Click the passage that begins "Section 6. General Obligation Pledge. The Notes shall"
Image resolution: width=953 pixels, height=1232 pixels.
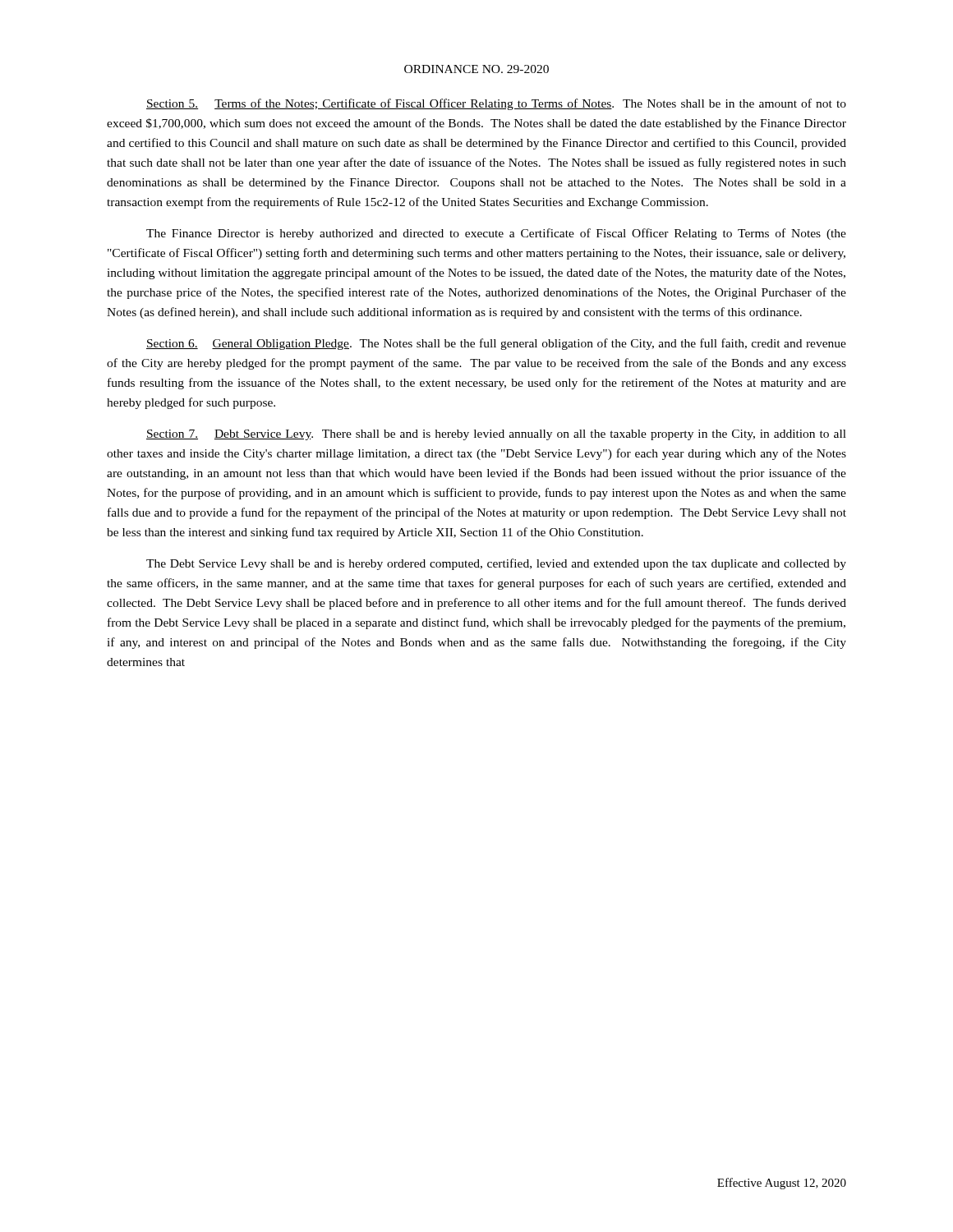(x=476, y=373)
